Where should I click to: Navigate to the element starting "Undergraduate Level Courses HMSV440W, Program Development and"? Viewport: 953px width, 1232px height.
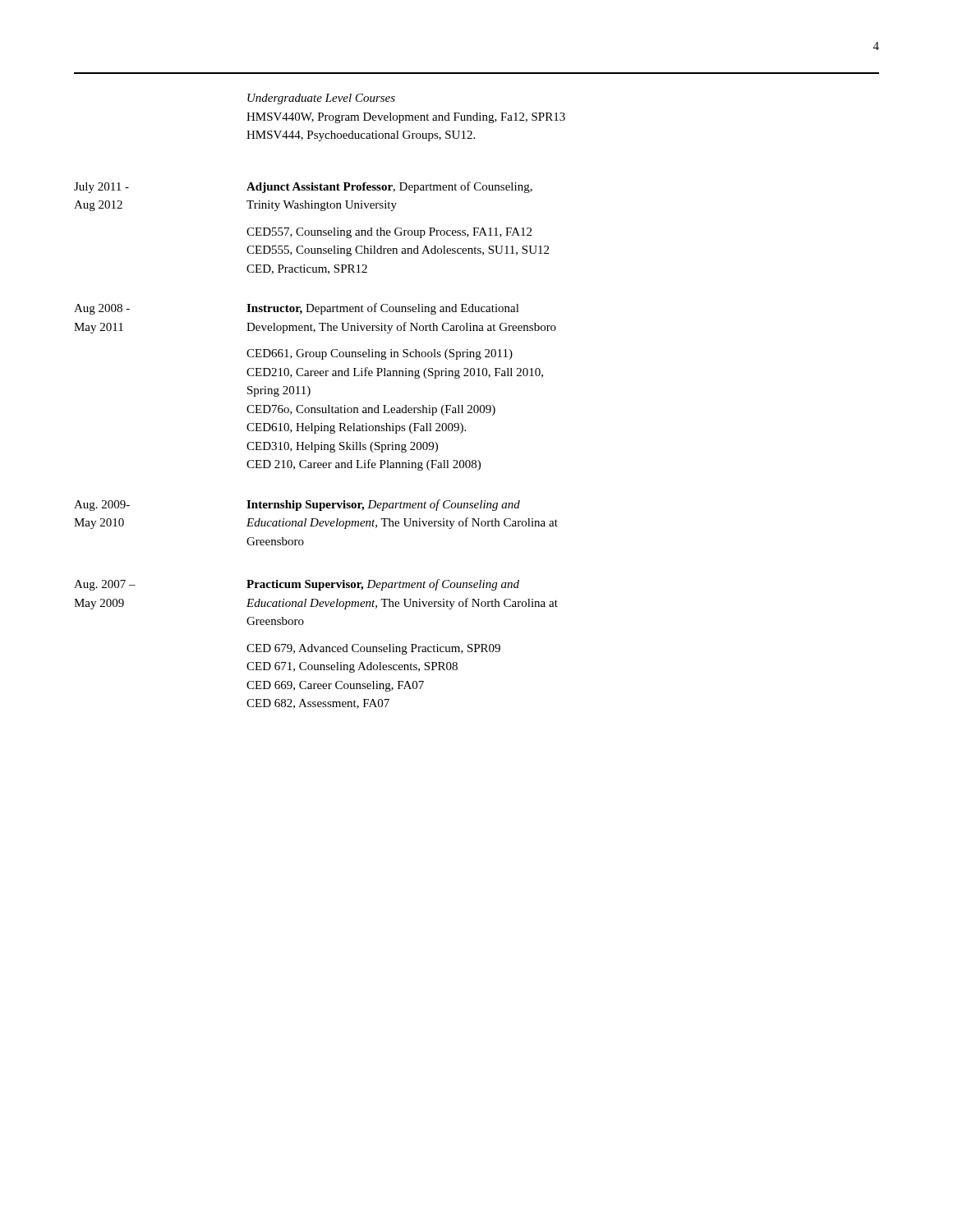[476, 118]
